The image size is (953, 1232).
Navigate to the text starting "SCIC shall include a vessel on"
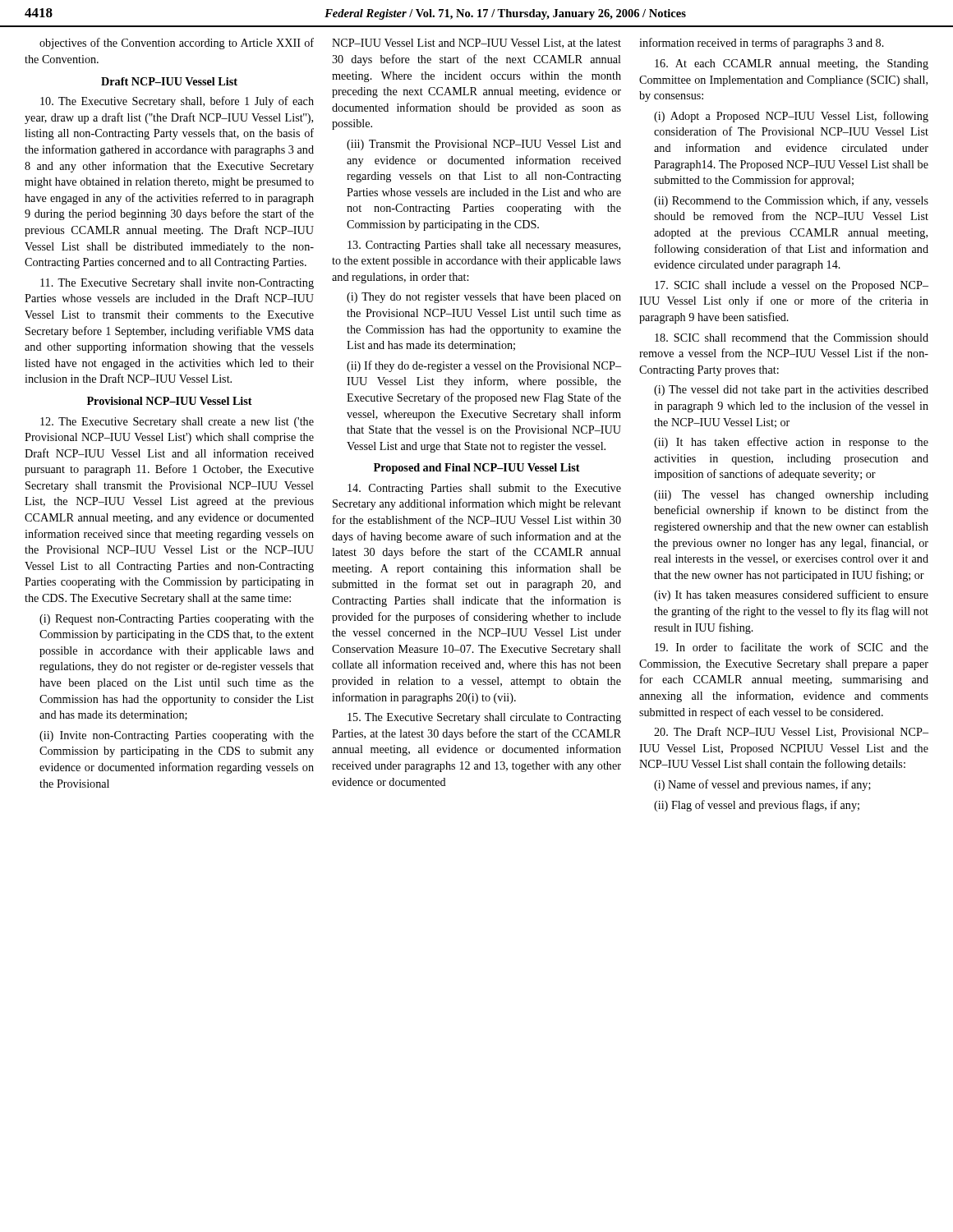(784, 302)
